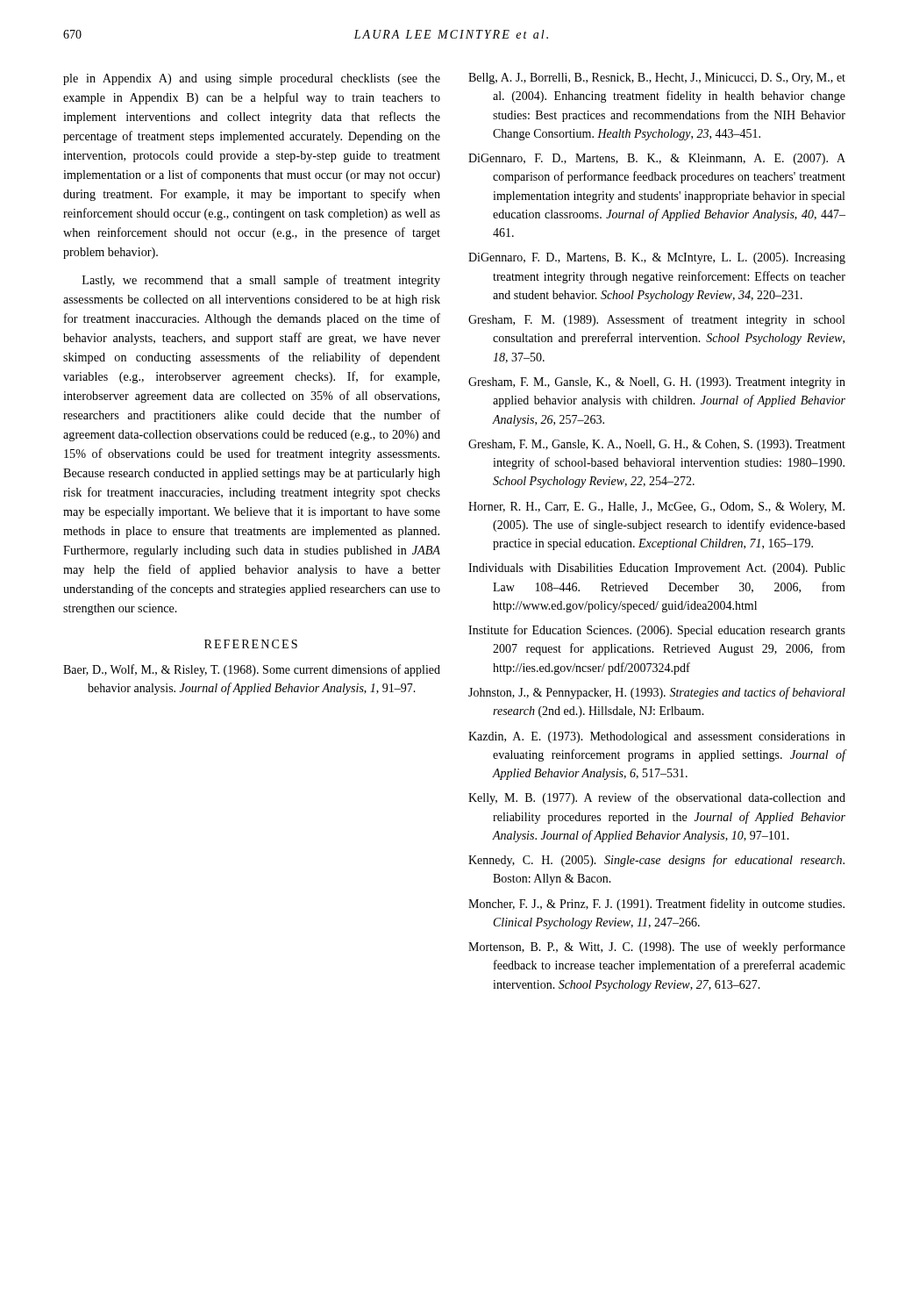Where is the passage that starts "Mortenson, B. P., &"?
The image size is (905, 1316).
(x=657, y=966)
